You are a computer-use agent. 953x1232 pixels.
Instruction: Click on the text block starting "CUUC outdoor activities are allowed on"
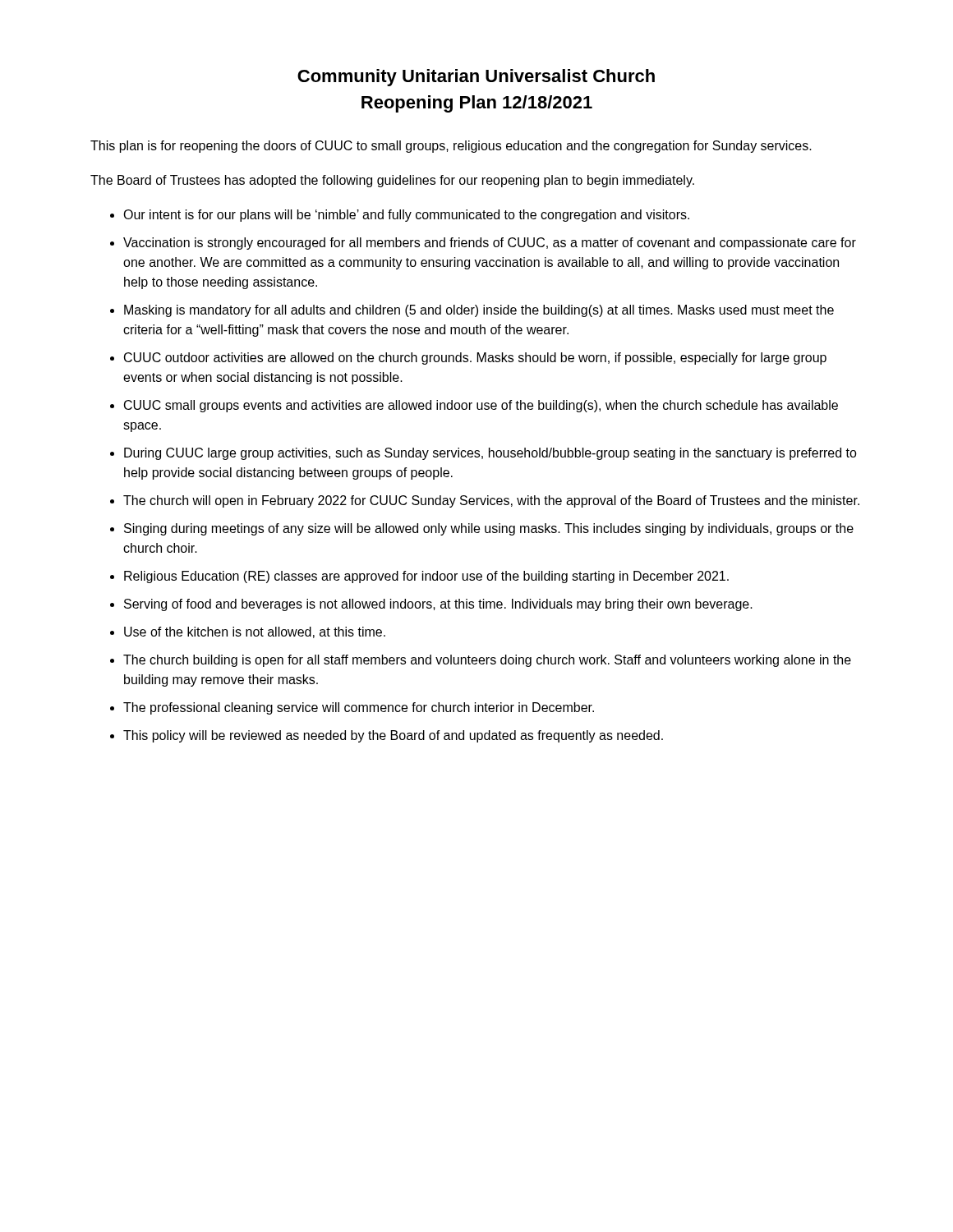click(x=475, y=368)
